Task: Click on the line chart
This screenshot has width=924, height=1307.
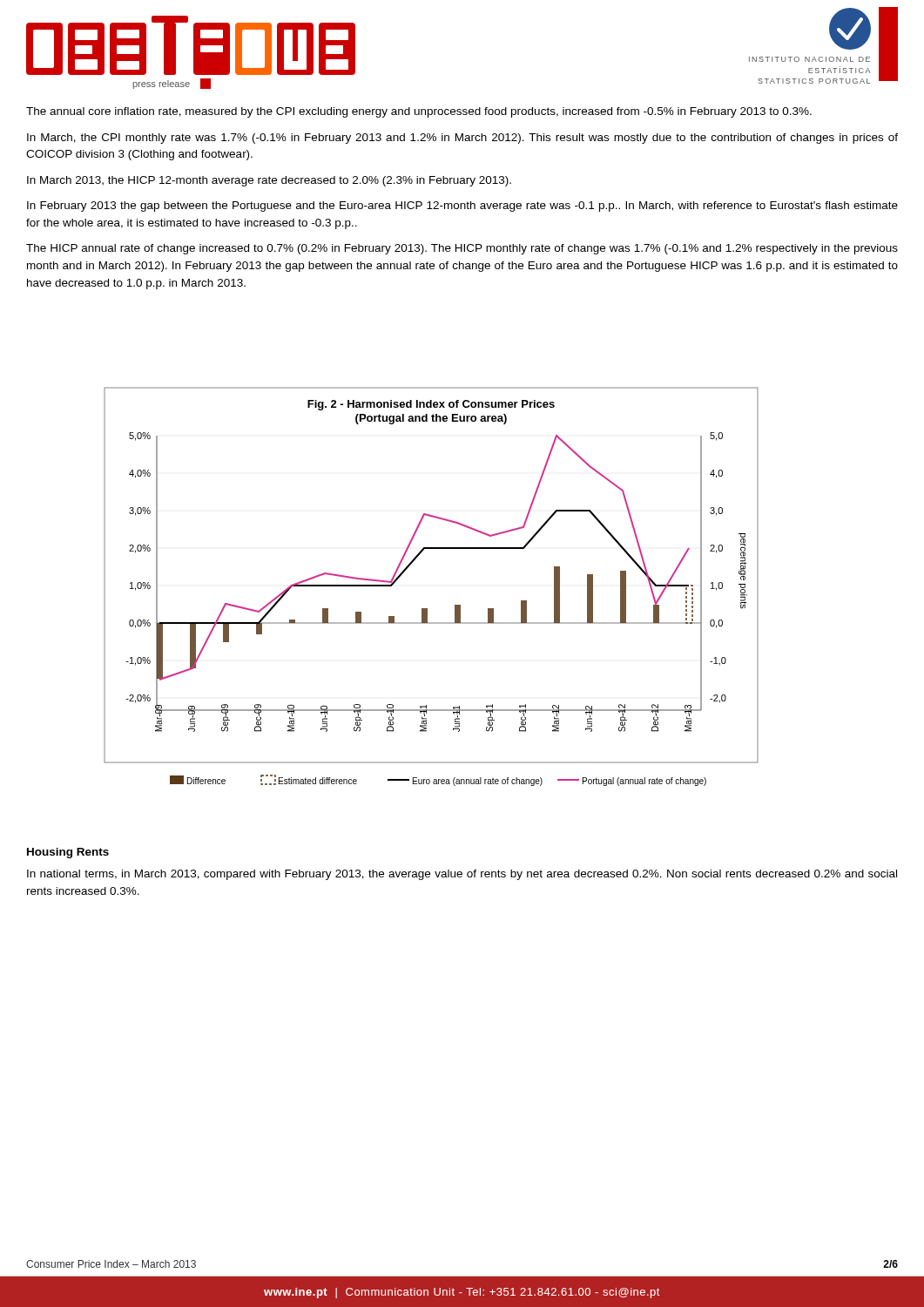Action: (x=435, y=597)
